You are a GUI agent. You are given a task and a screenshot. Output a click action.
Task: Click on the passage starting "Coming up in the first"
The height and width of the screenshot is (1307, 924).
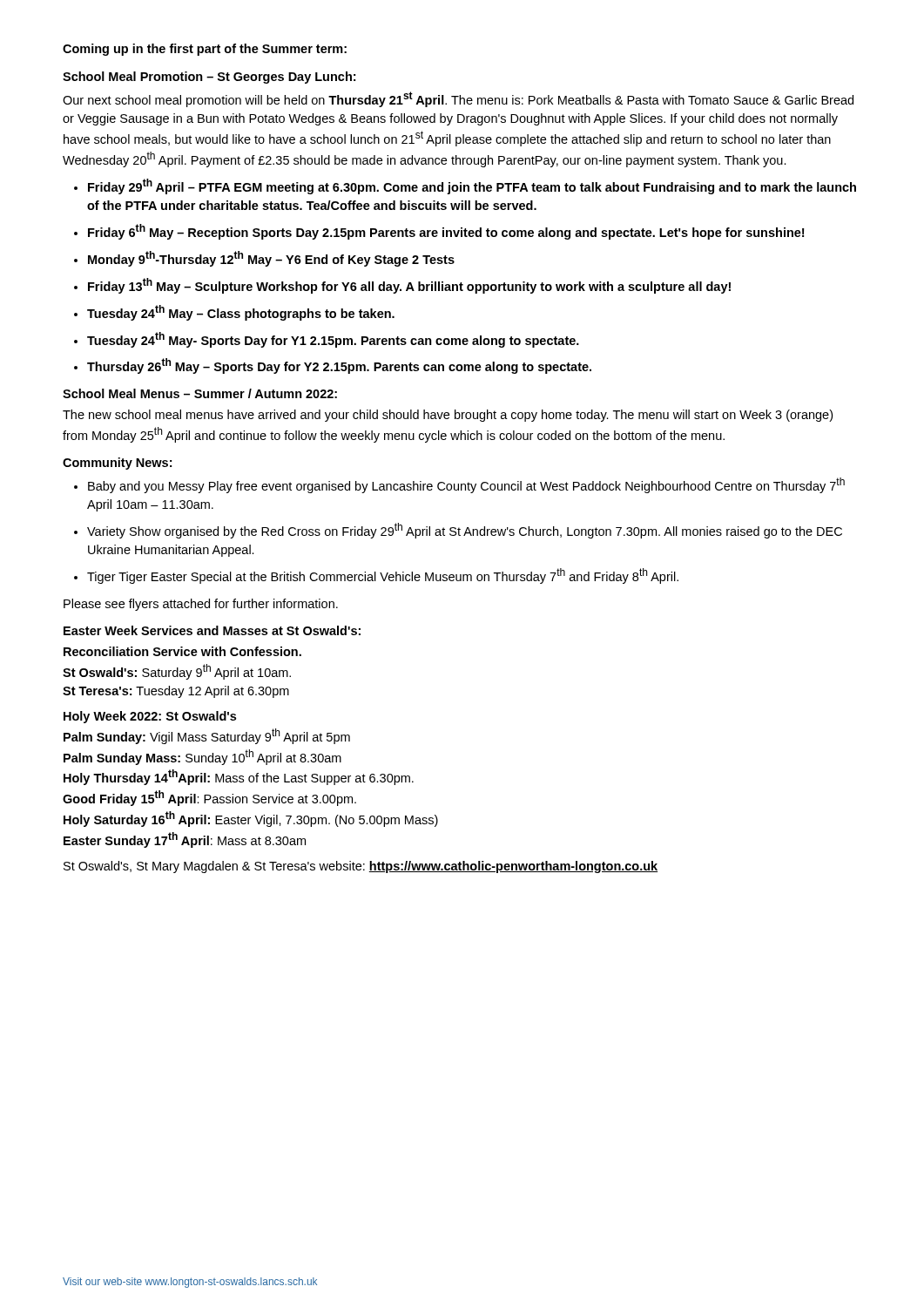click(x=205, y=49)
